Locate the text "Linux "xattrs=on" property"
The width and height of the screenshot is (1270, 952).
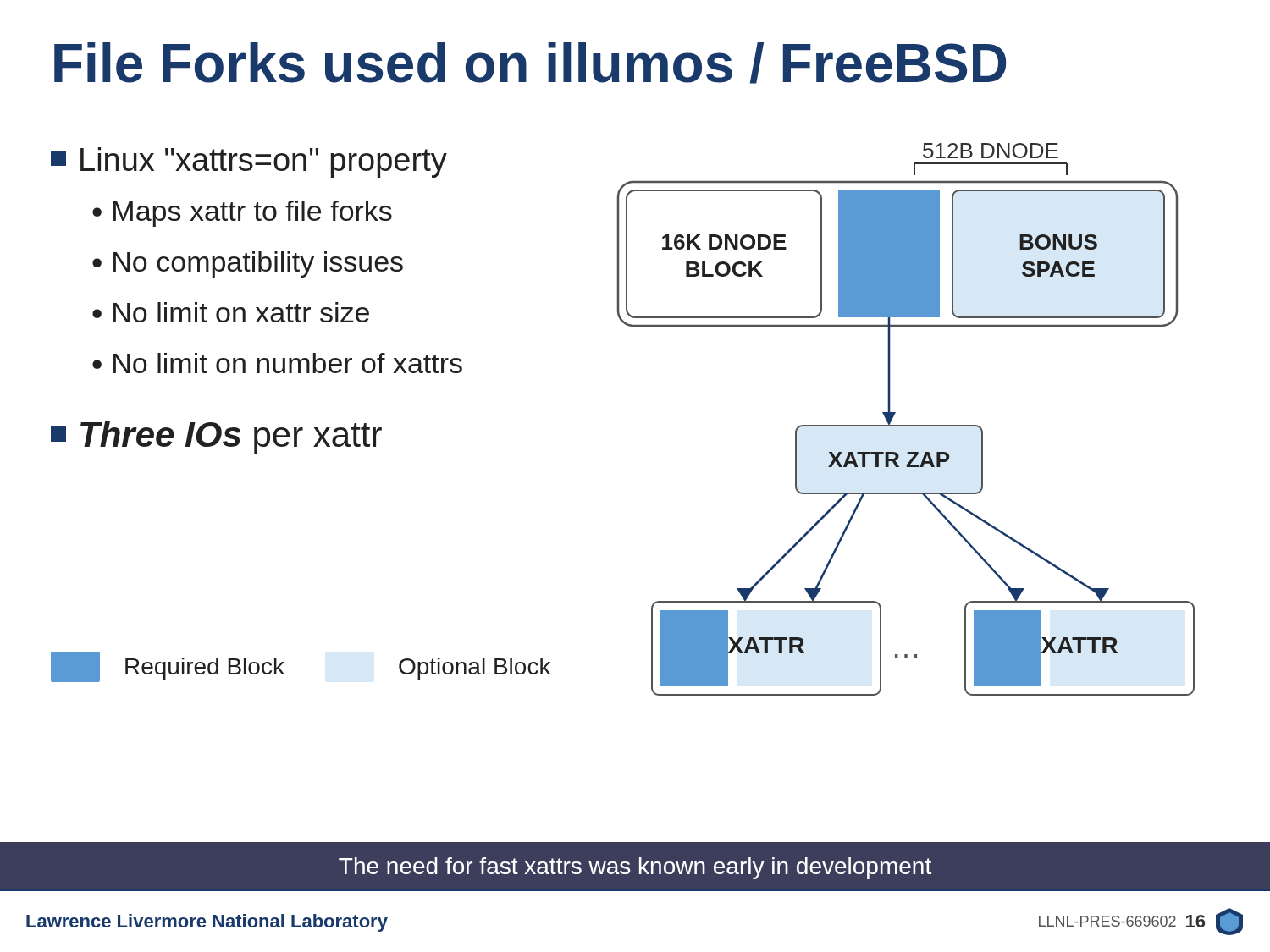pyautogui.click(x=249, y=160)
